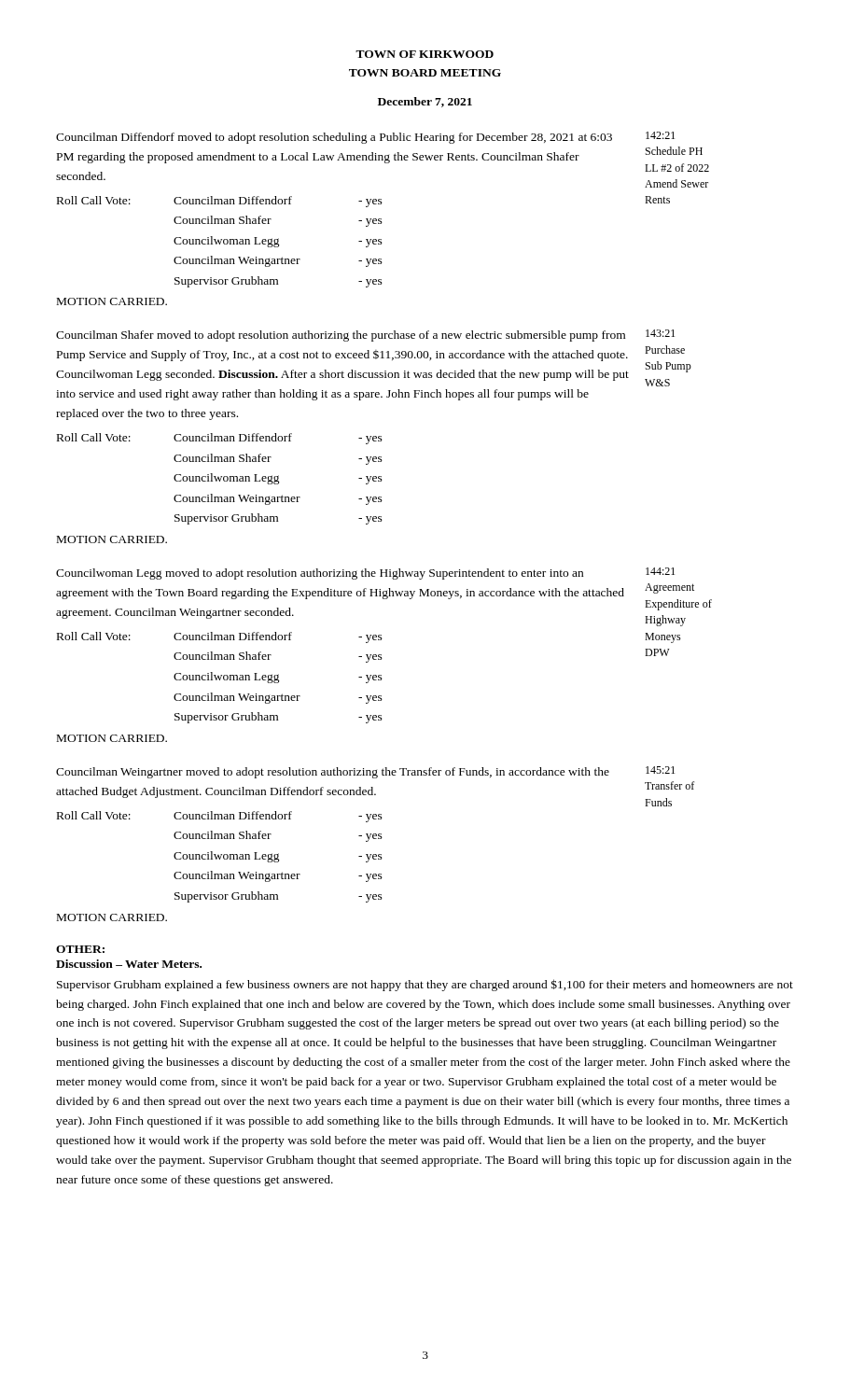This screenshot has width=850, height=1400.
Task: Click on the passage starting "Councilwoman Legg moved to adopt resolution authorizing the"
Action: (x=340, y=592)
